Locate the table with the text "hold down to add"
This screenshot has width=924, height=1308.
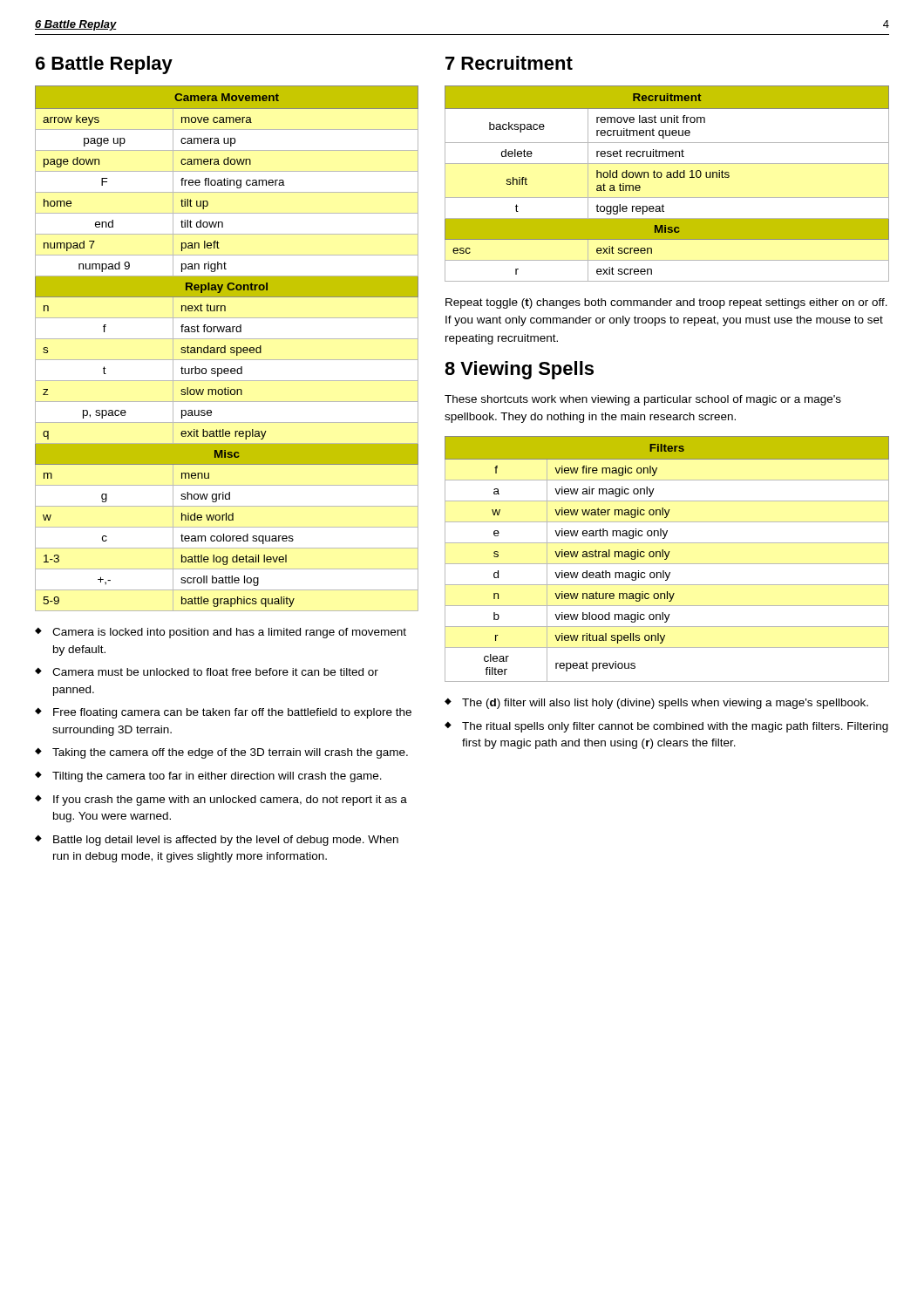tap(667, 184)
